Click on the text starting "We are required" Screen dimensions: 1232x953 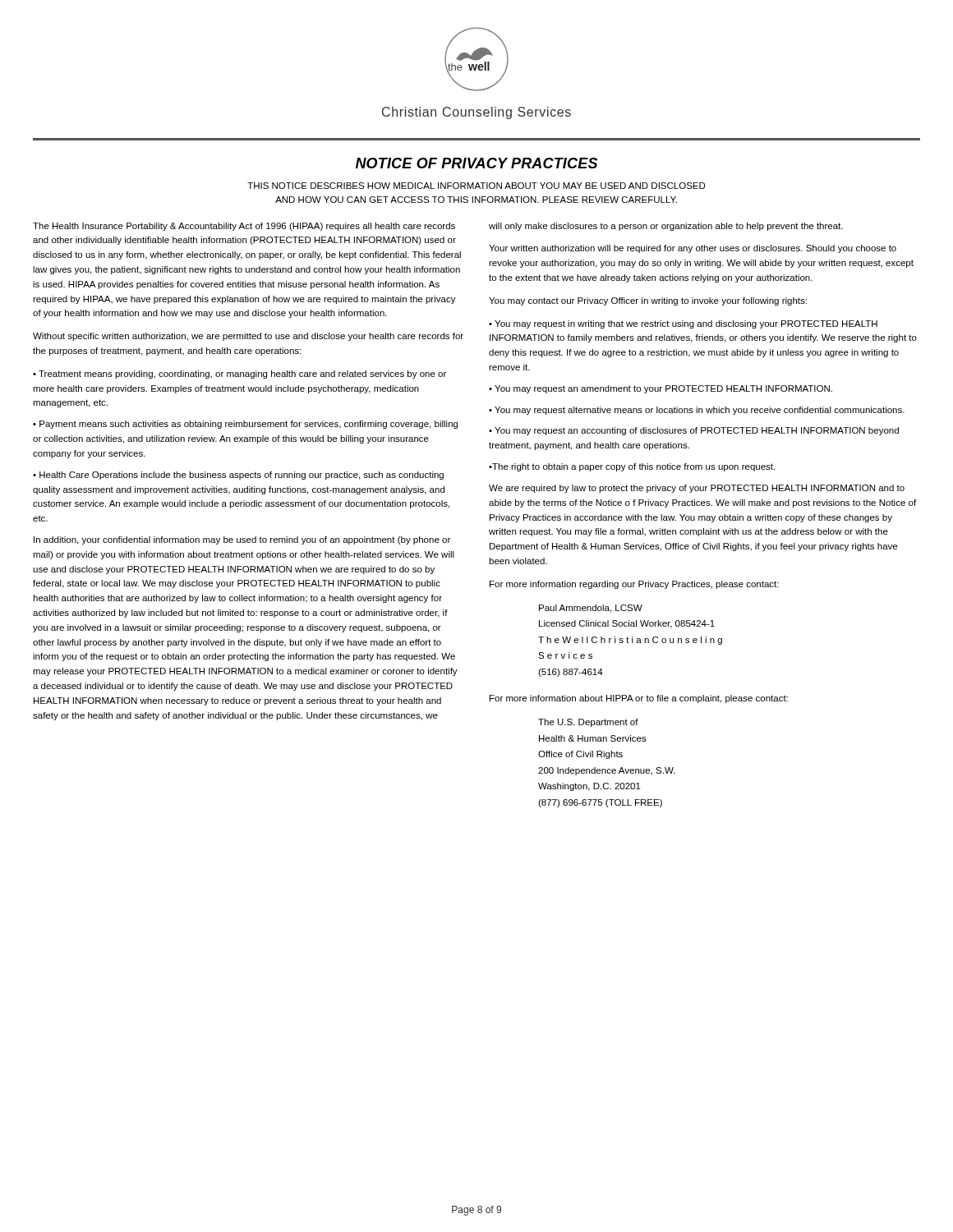pos(702,524)
